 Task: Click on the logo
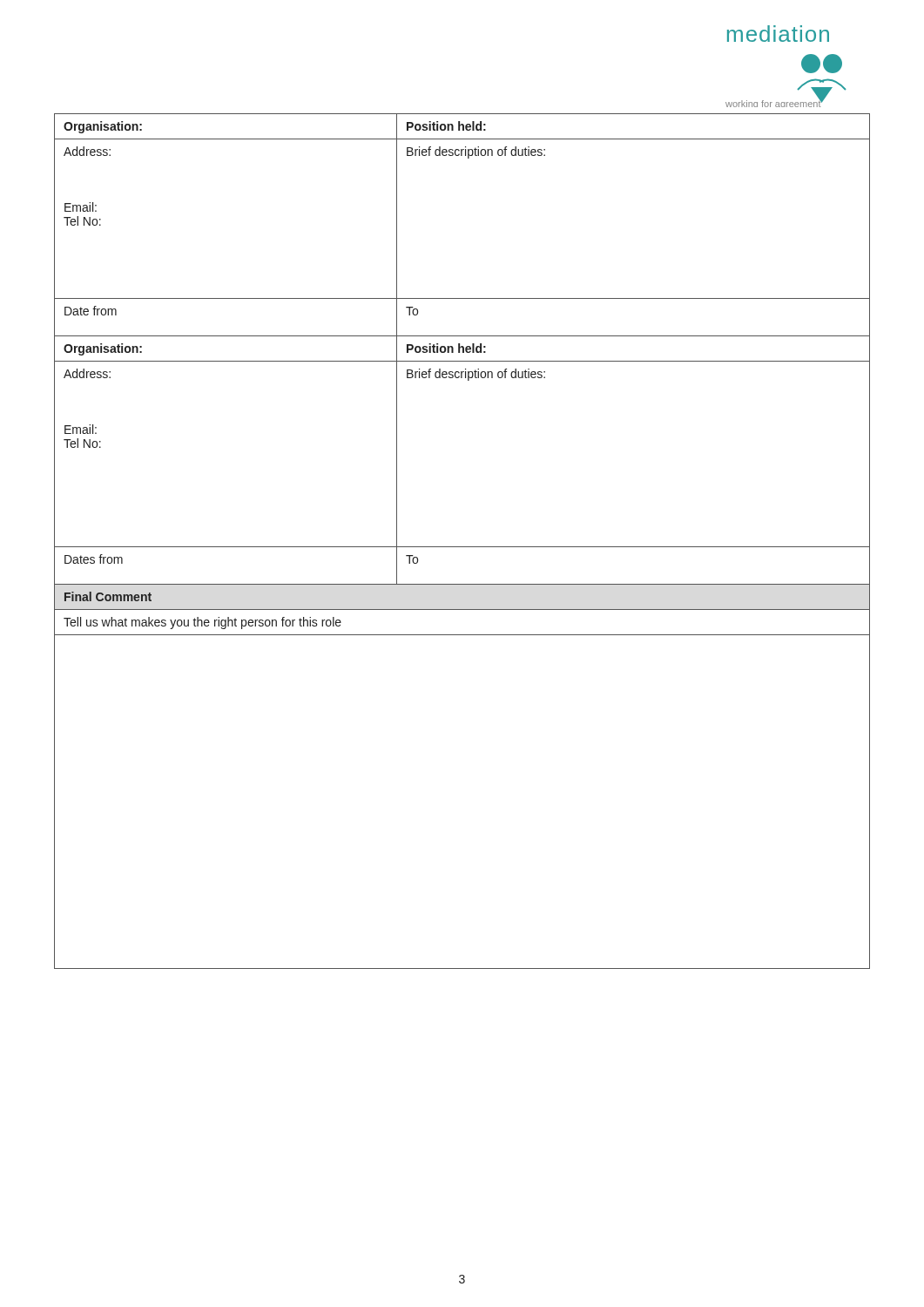pos(799,63)
